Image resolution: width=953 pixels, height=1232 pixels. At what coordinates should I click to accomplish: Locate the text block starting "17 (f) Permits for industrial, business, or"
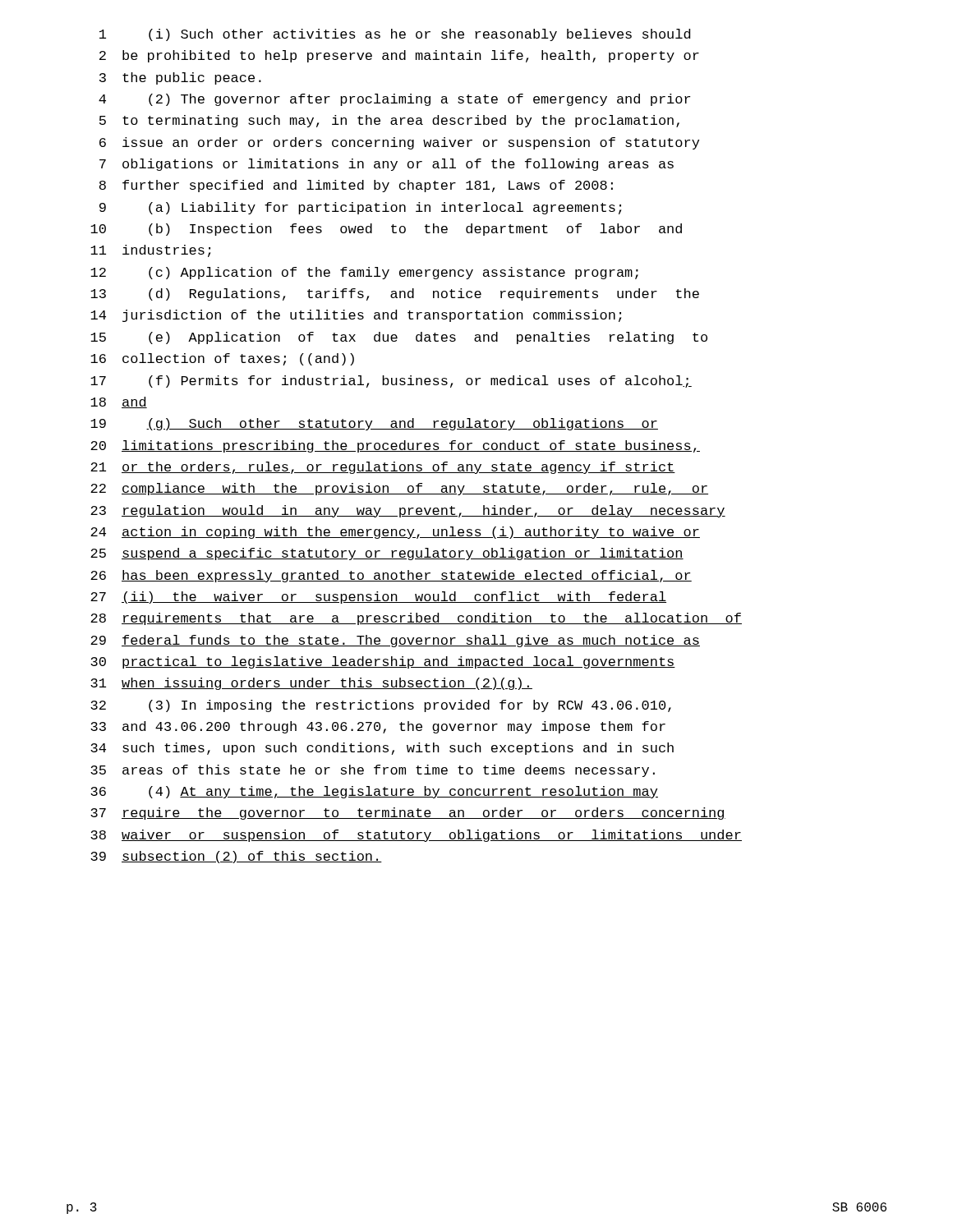[485, 382]
